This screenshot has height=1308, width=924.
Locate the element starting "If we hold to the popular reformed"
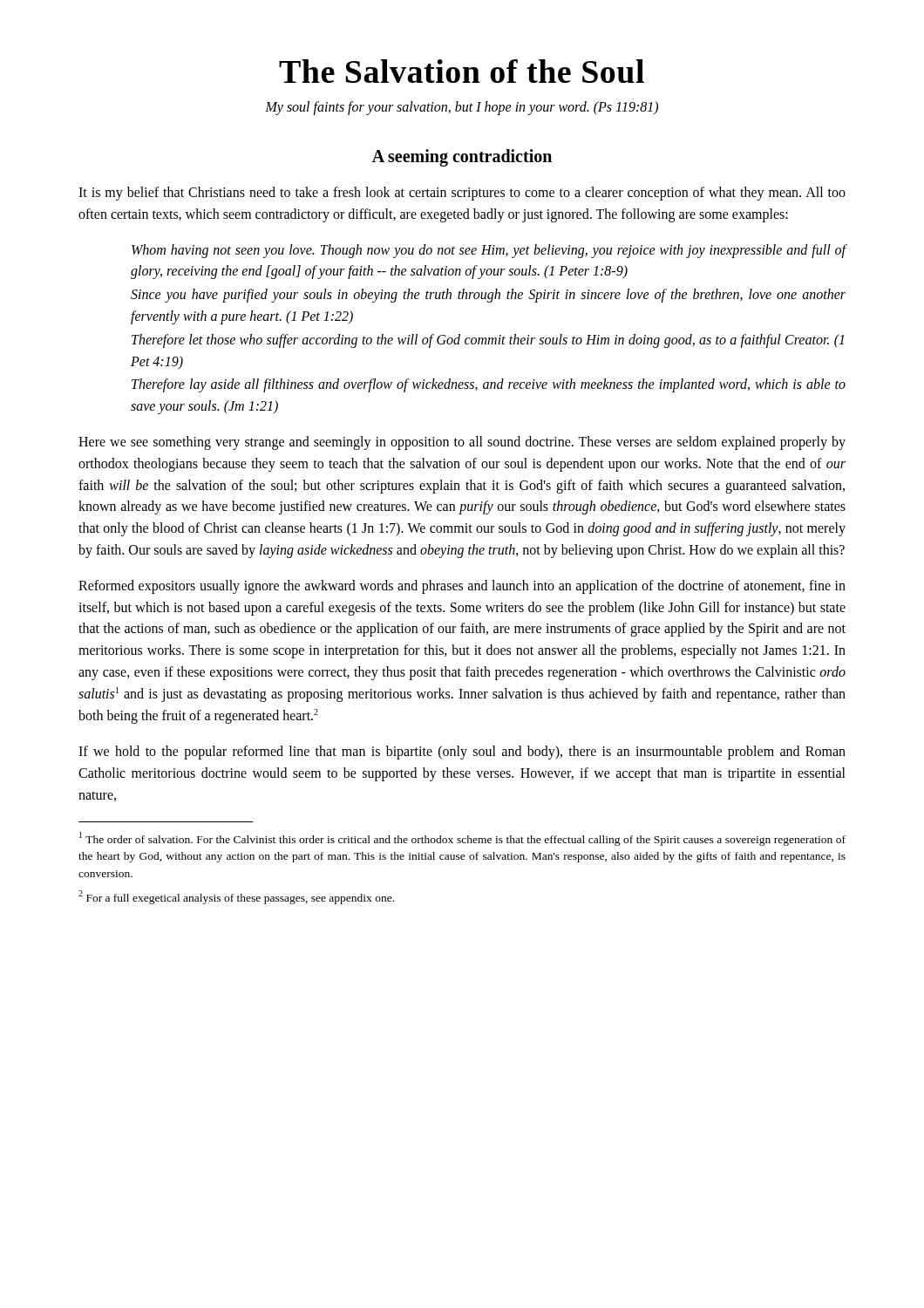(462, 773)
